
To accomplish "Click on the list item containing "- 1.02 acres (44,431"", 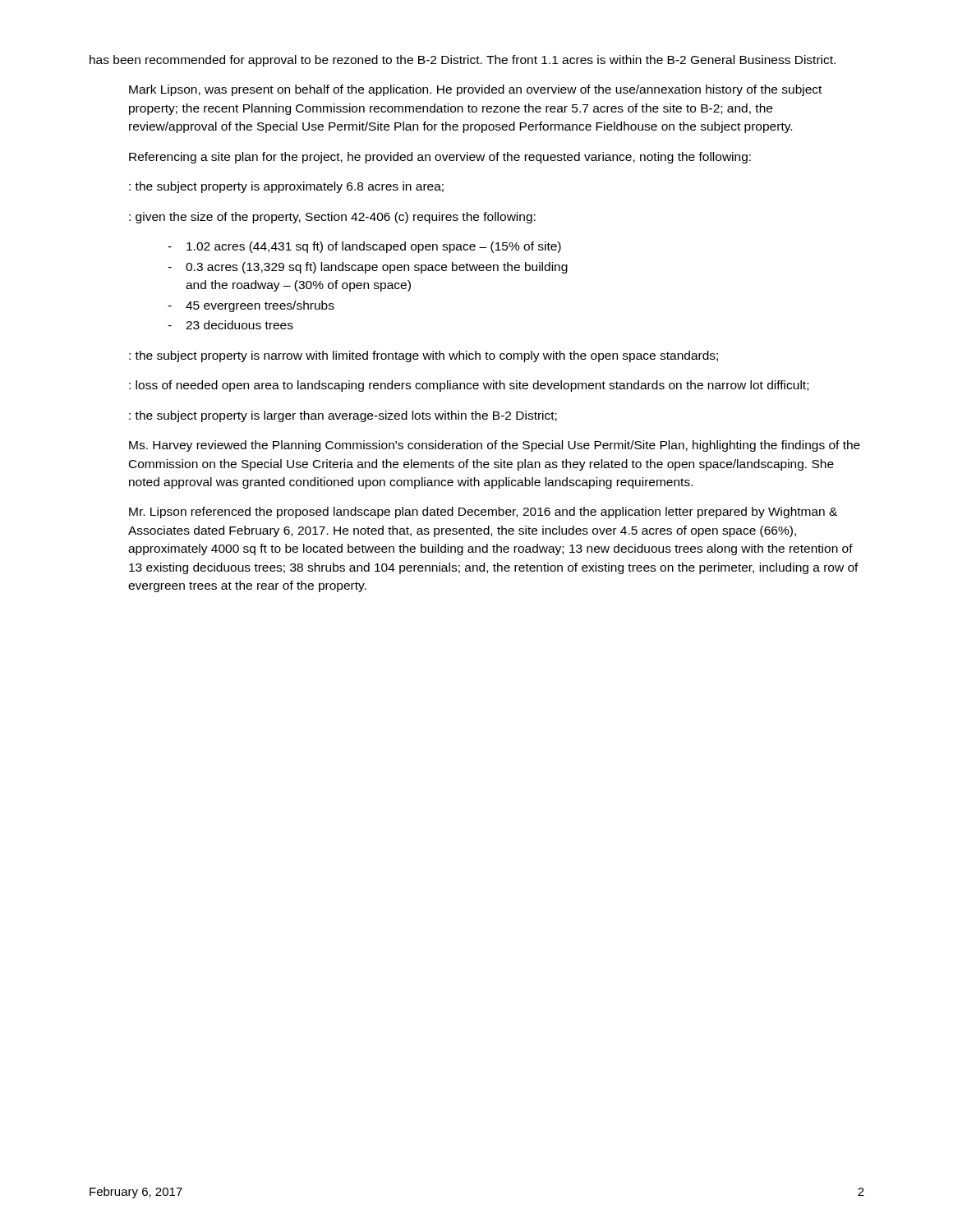I will (365, 247).
